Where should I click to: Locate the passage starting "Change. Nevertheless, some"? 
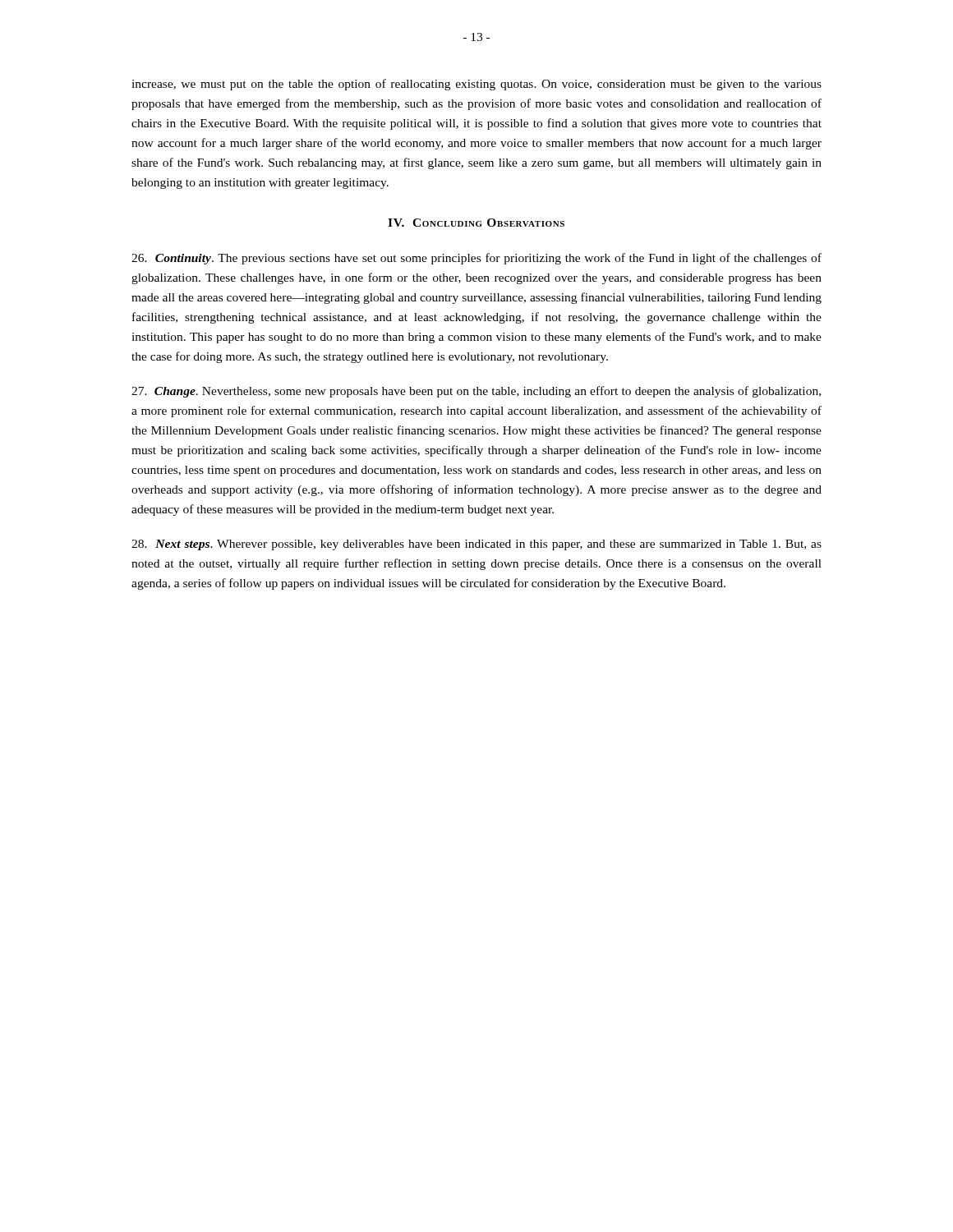(x=476, y=450)
